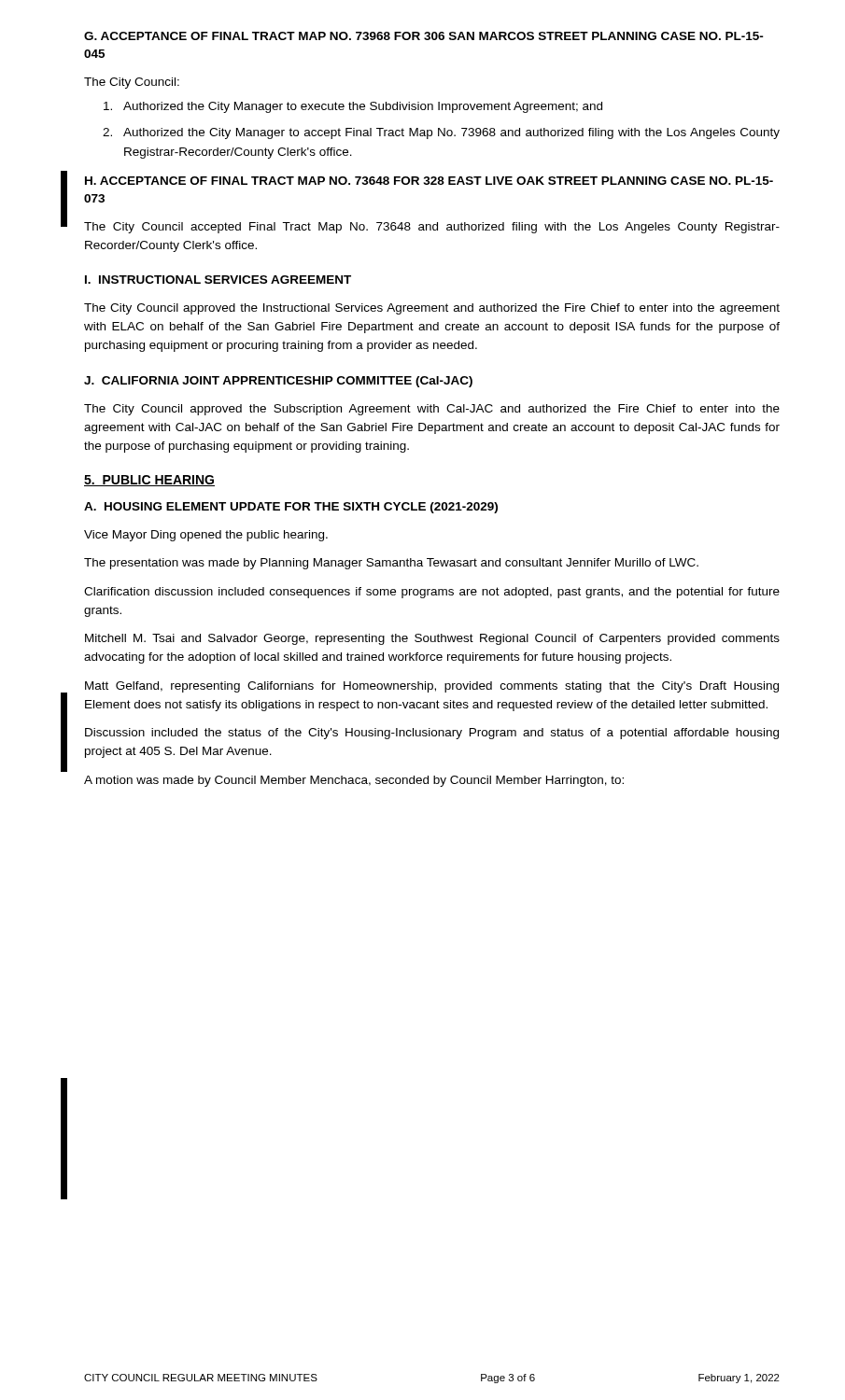This screenshot has height=1400, width=845.
Task: Find the block on this page that starts "A motion was made by Council Member"
Action: tap(432, 780)
